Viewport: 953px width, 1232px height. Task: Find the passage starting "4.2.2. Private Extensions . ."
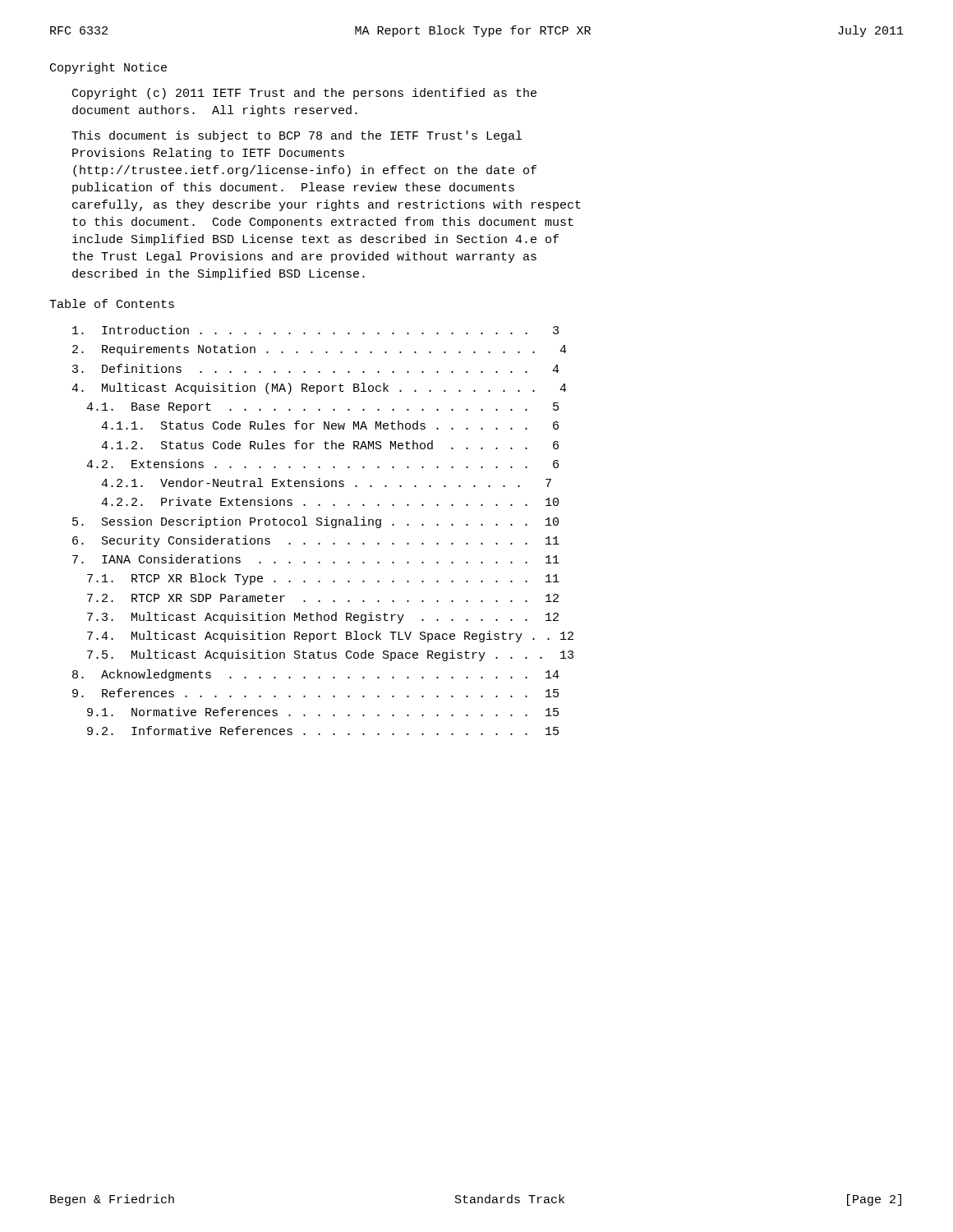304,503
